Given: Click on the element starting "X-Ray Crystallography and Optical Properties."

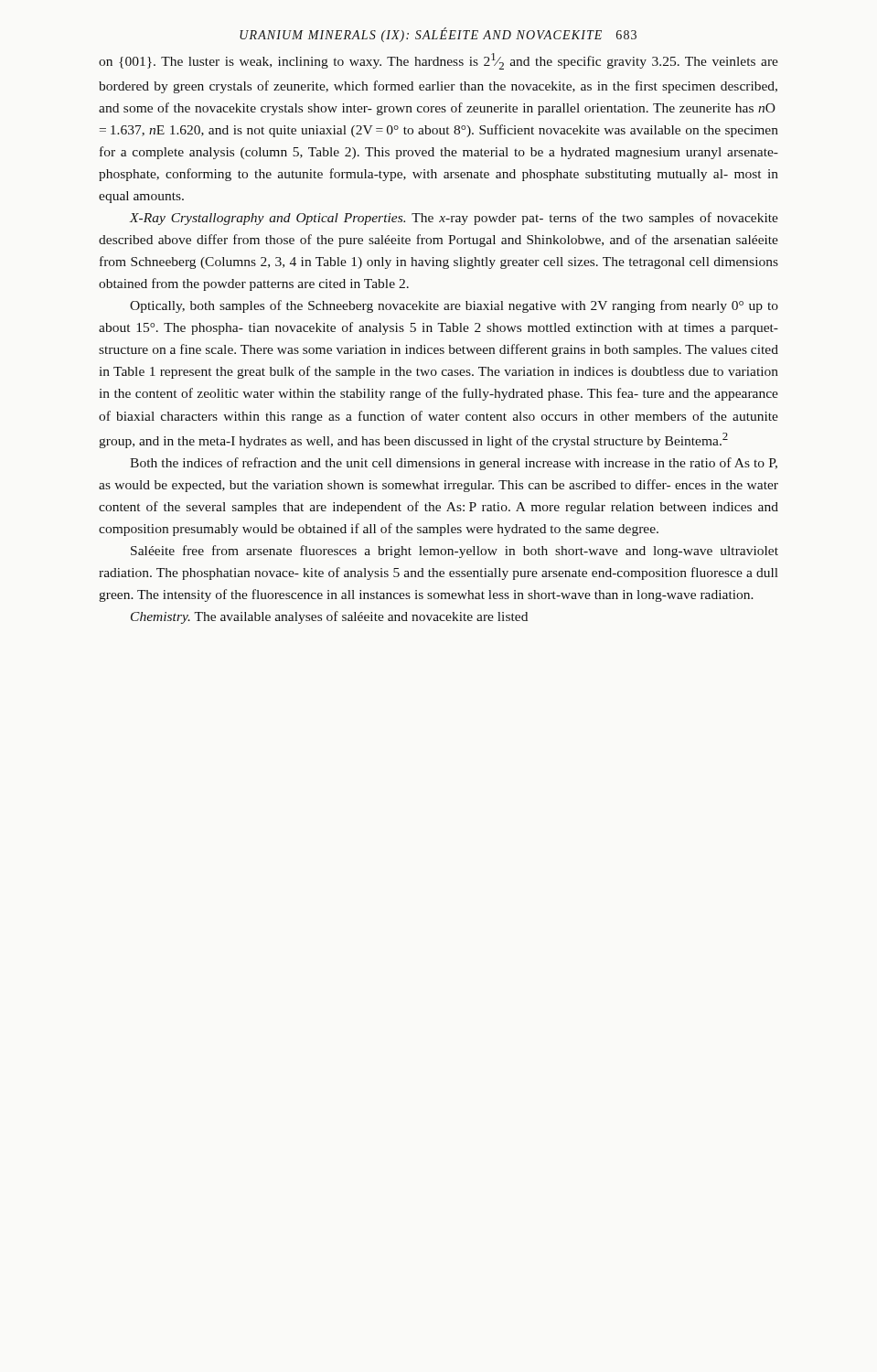Looking at the screenshot, I should 438,251.
